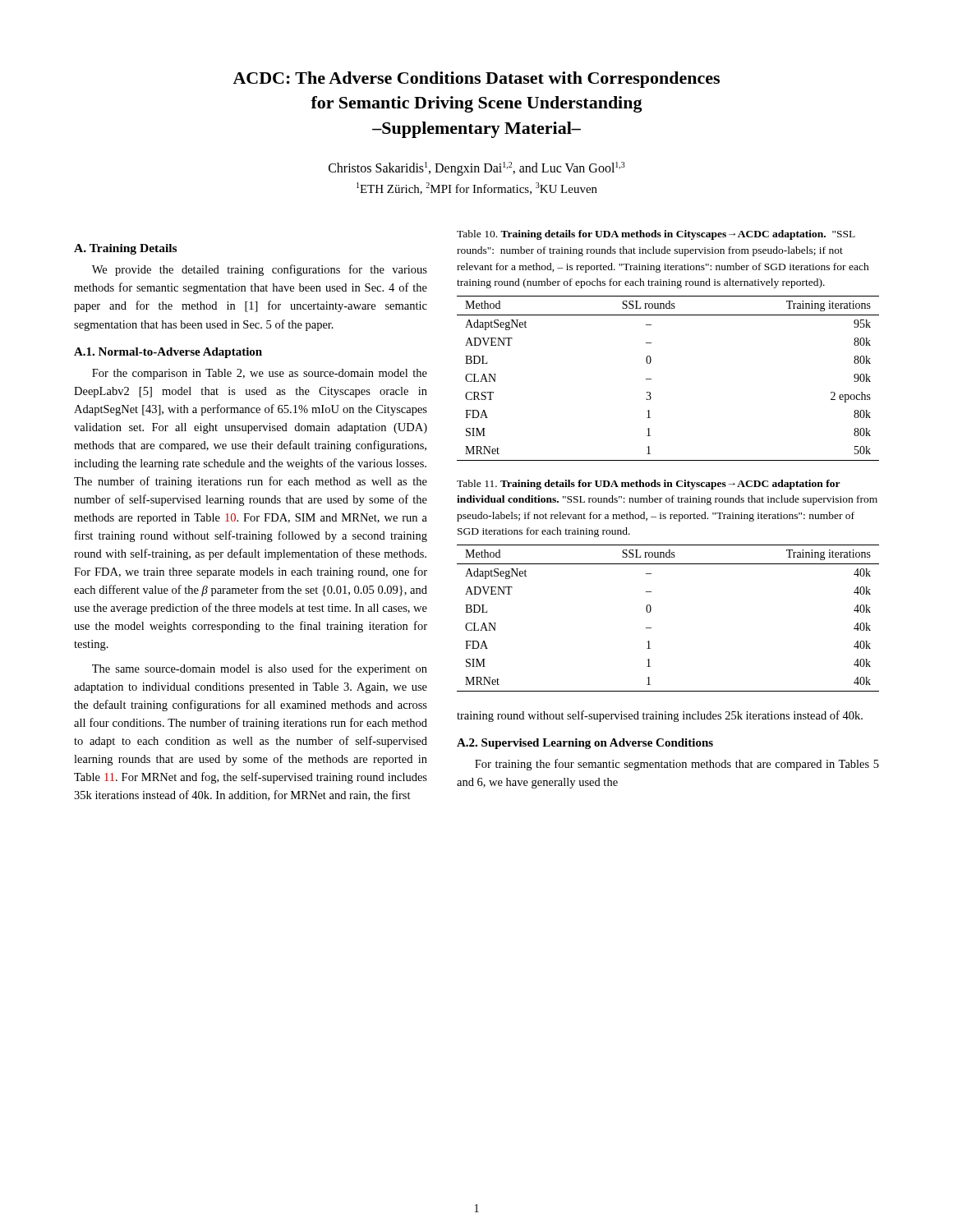
Task: Find the caption that reads "Table 11. Training"
Action: pos(667,507)
